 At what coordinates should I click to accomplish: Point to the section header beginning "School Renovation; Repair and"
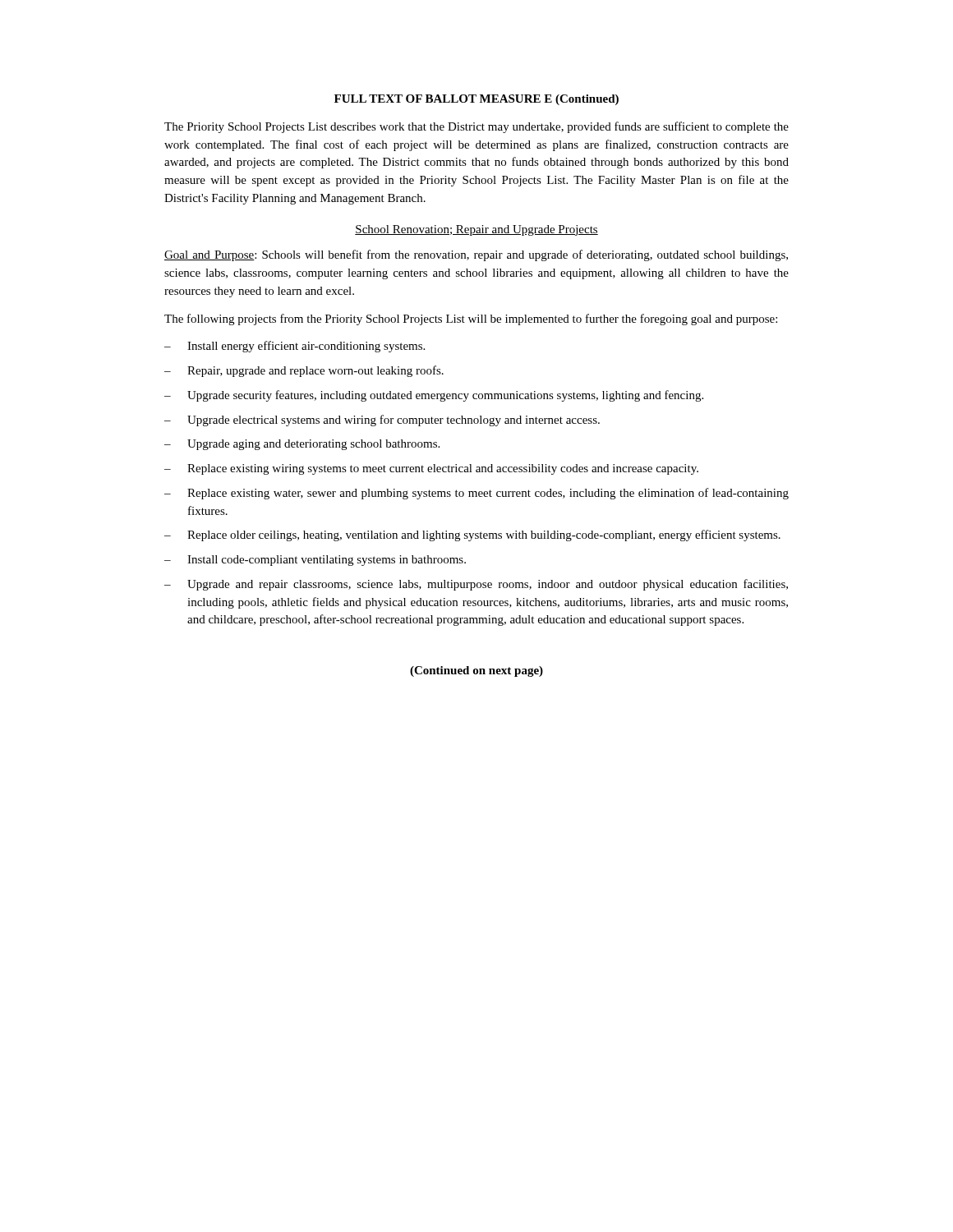(476, 229)
